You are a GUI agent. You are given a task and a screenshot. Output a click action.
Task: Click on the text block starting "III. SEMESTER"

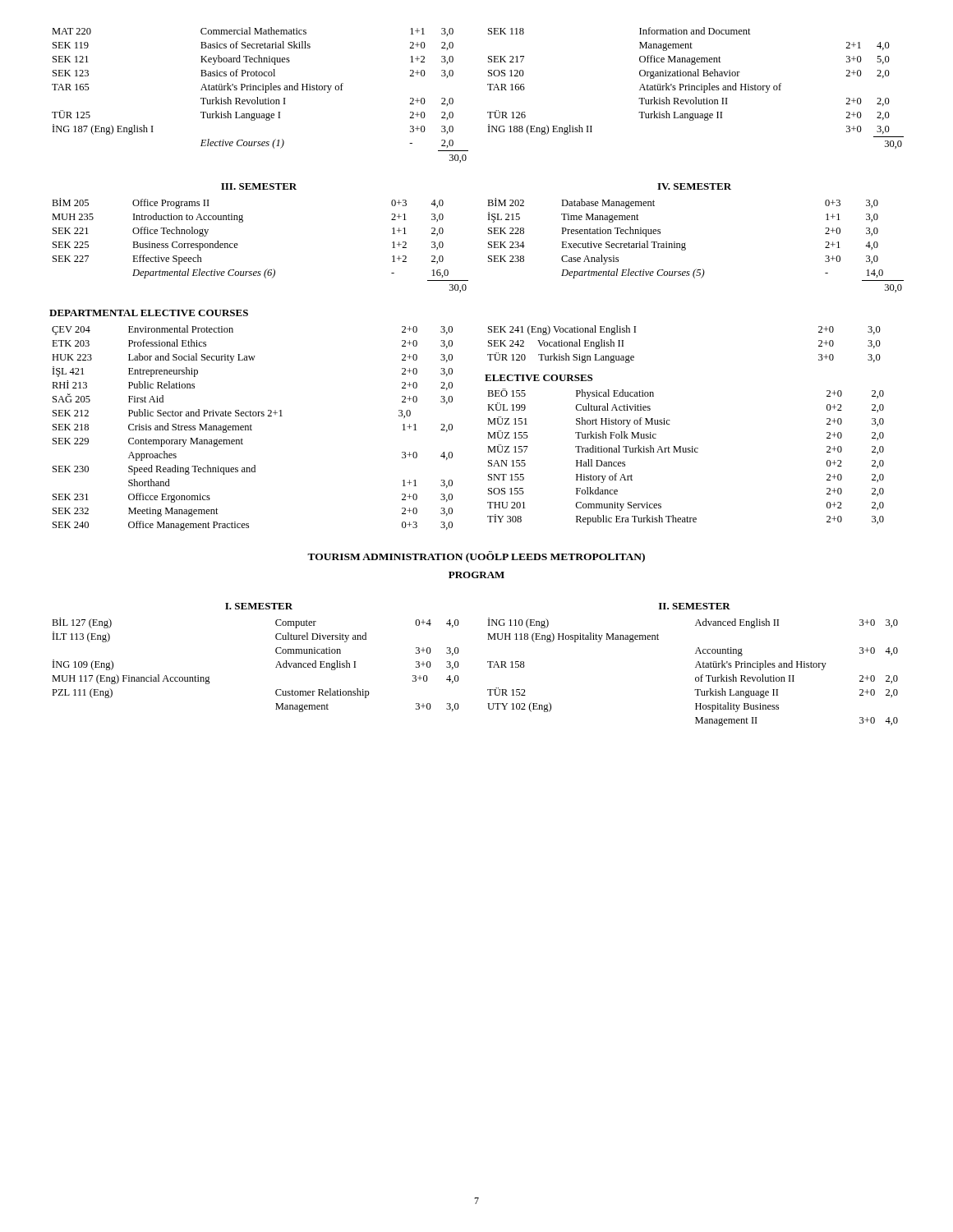coord(259,186)
